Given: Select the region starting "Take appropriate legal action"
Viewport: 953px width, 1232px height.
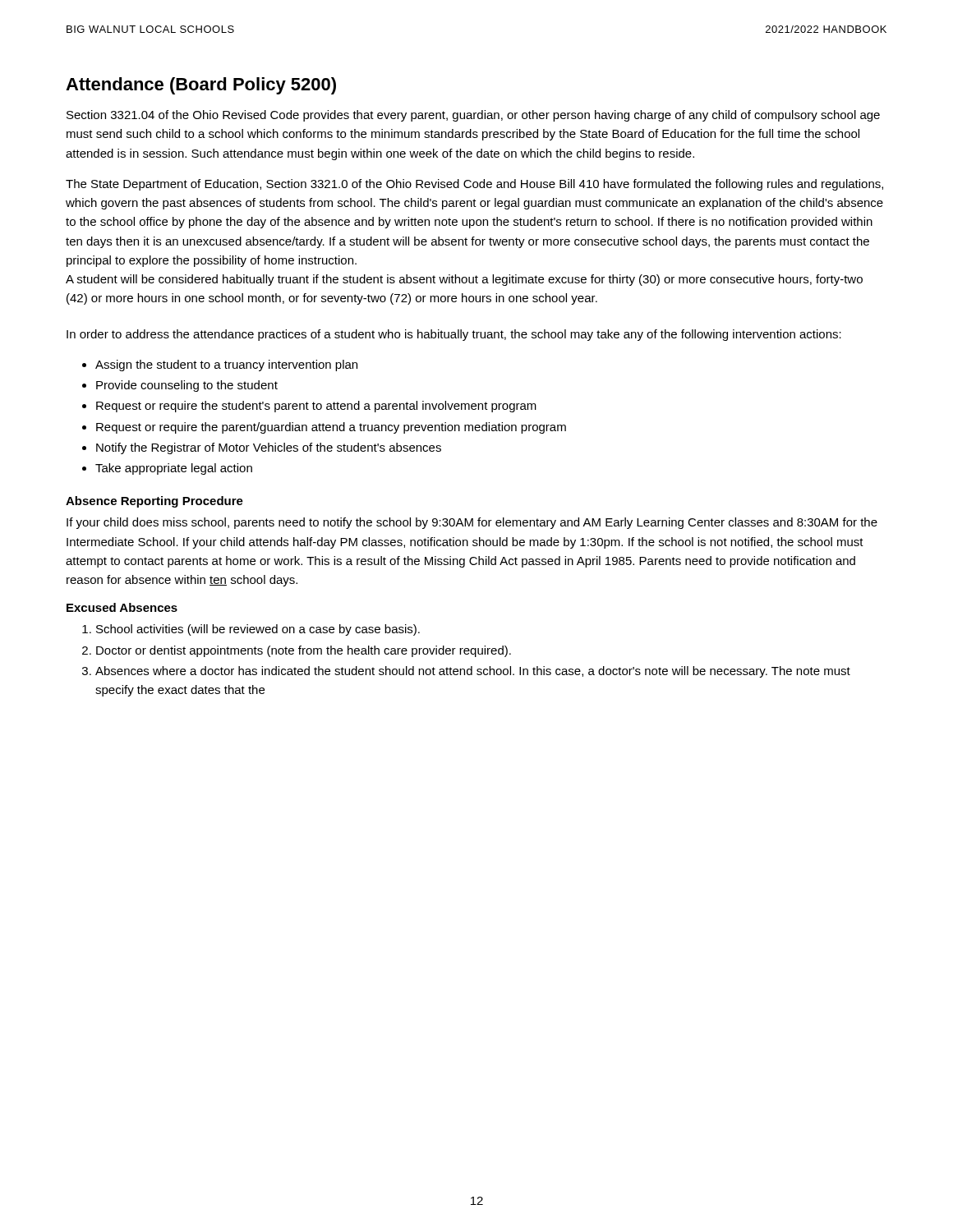Looking at the screenshot, I should coord(174,468).
